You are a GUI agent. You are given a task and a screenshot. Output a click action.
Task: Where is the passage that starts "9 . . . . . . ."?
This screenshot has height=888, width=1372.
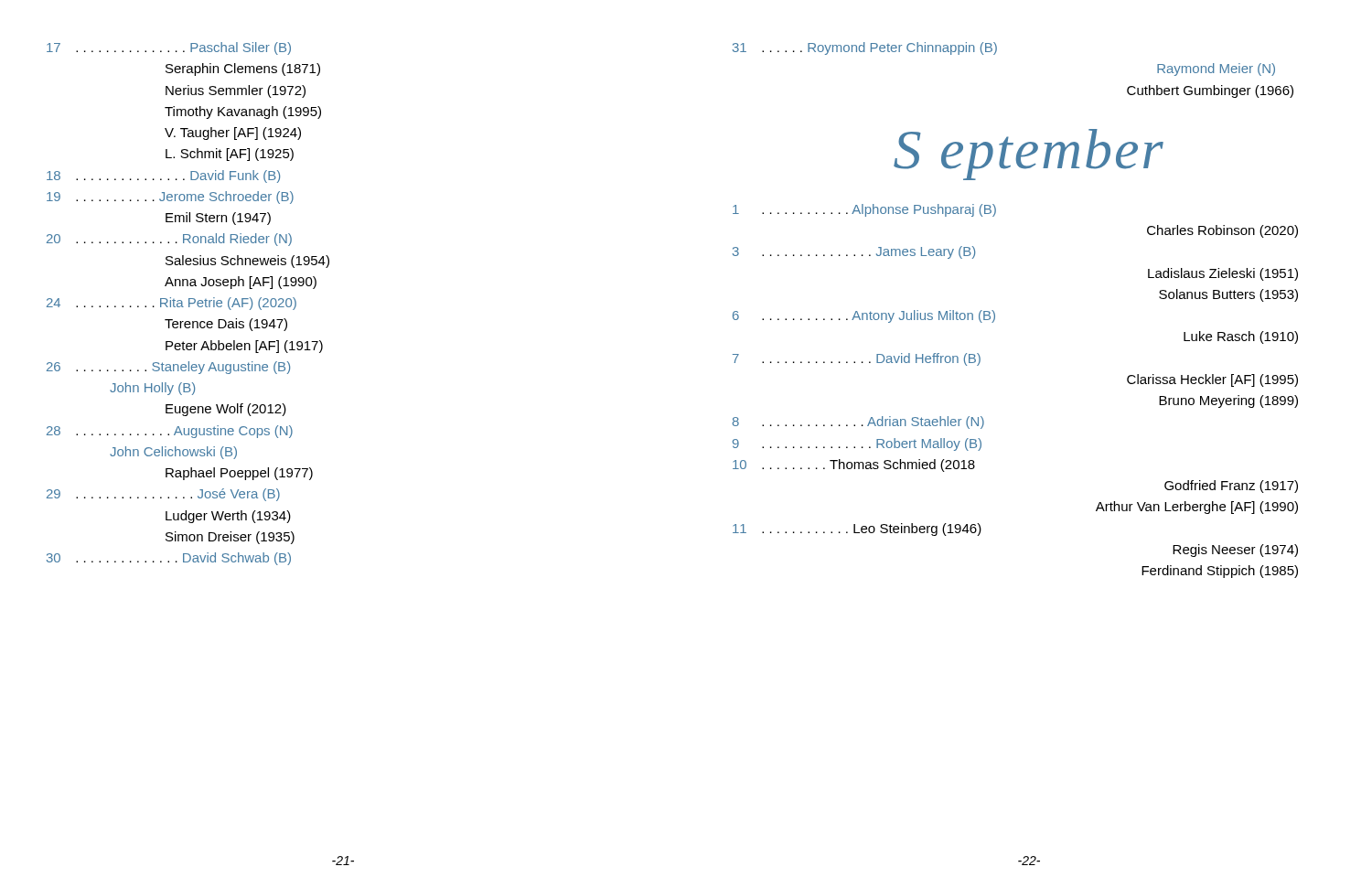857,443
